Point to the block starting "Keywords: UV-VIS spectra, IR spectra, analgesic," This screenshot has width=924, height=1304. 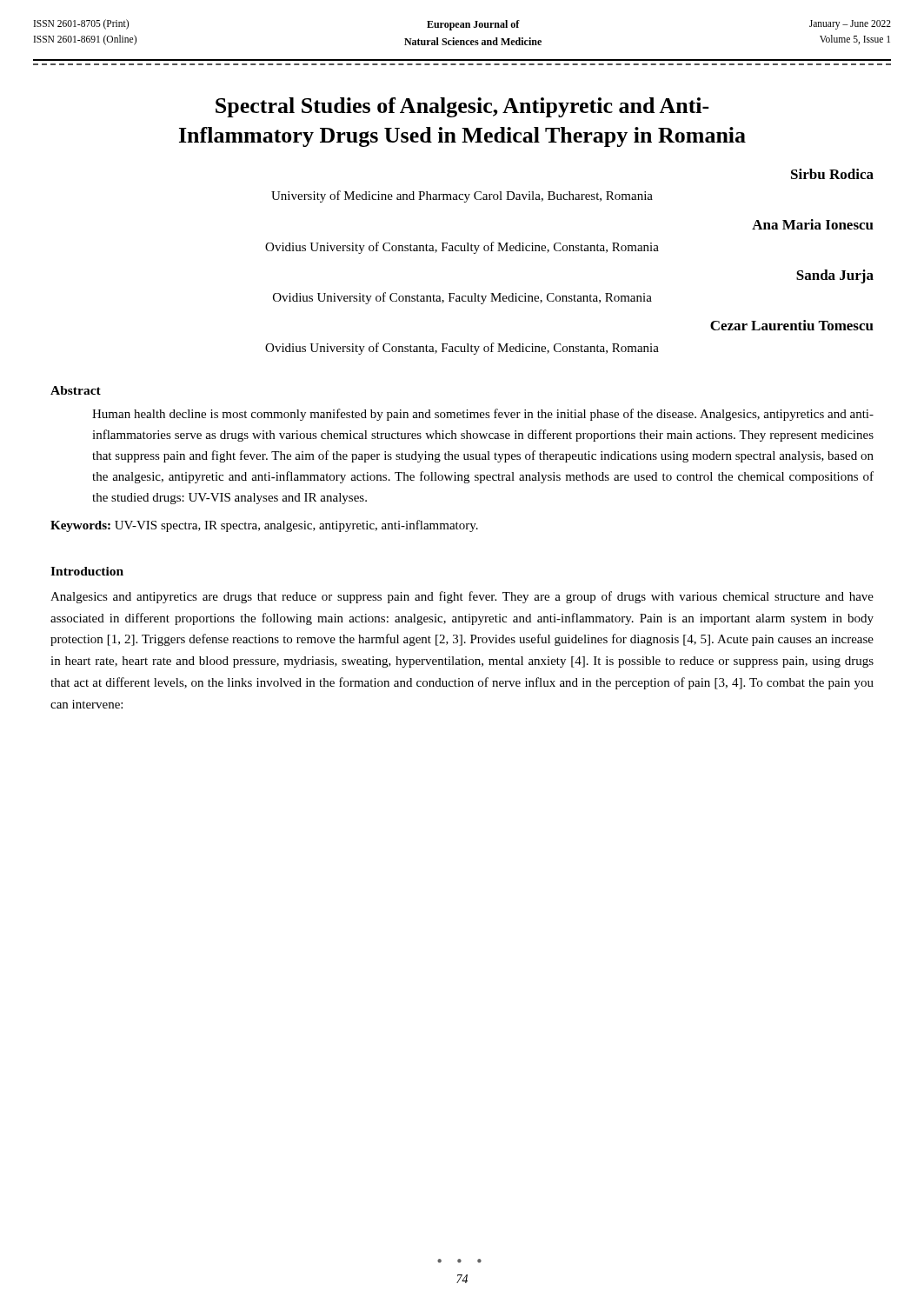click(x=264, y=525)
